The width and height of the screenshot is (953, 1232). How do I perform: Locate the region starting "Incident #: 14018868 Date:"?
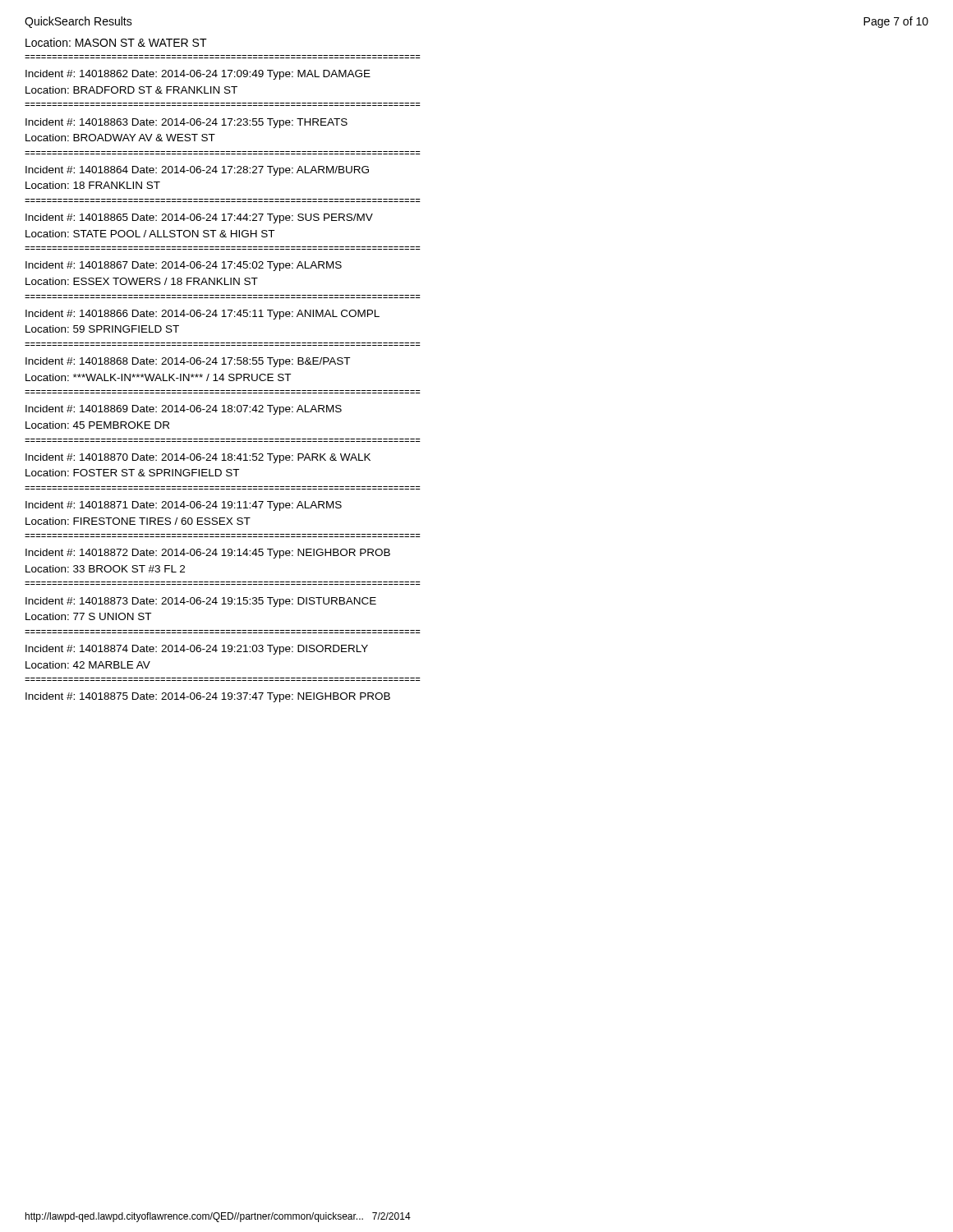point(188,362)
